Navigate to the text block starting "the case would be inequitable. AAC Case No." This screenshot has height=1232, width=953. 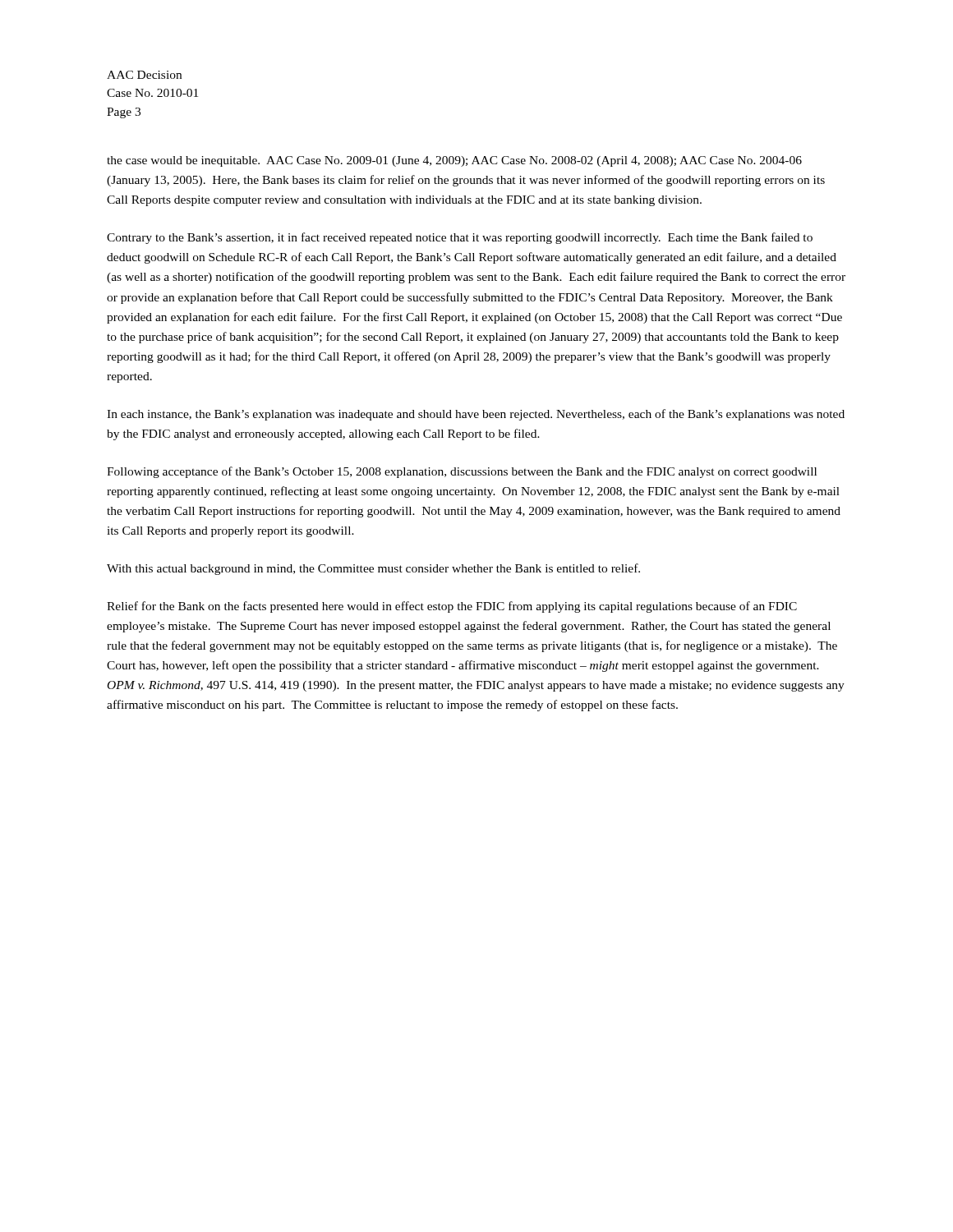click(466, 180)
